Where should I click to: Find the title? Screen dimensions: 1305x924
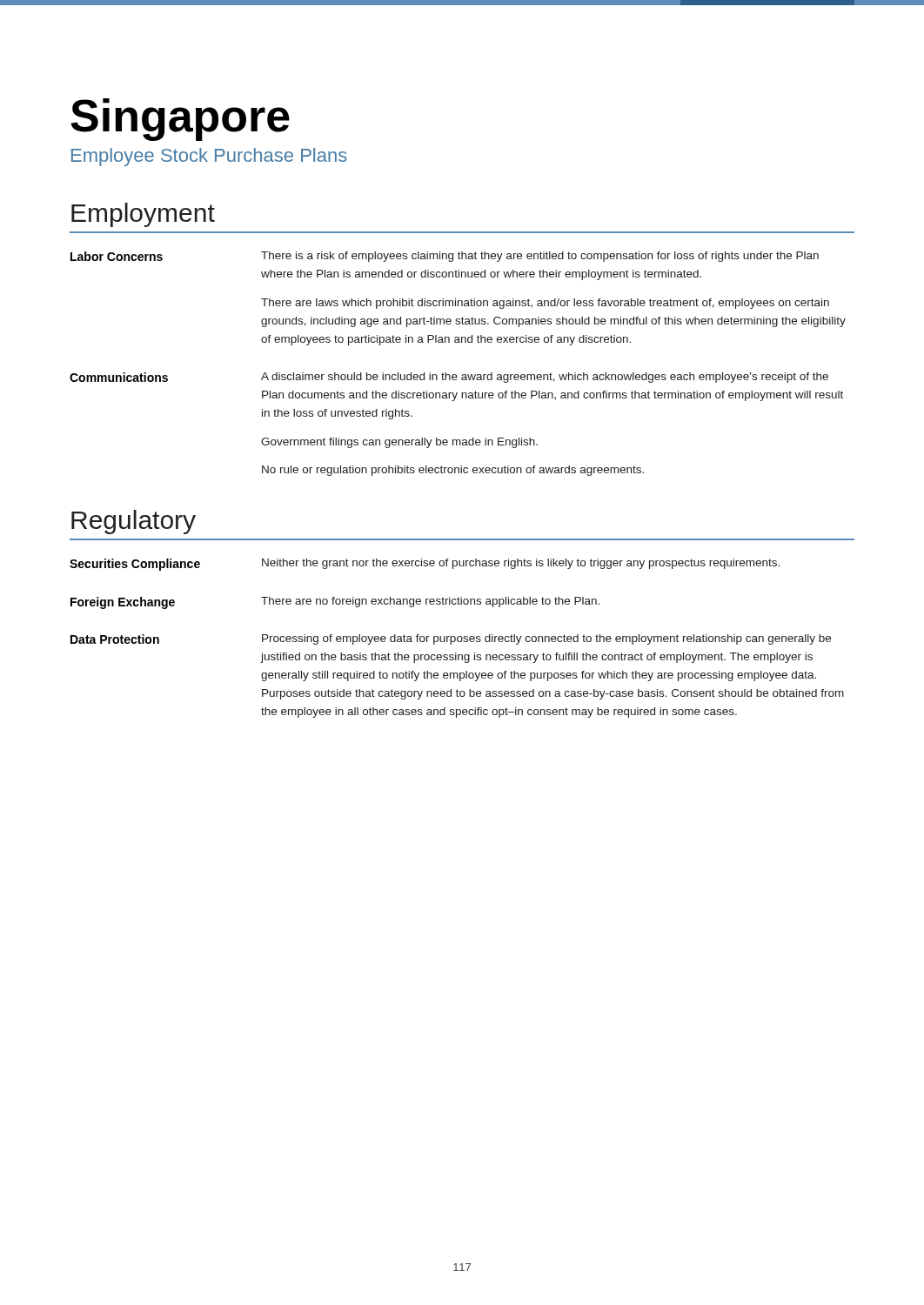tap(462, 116)
